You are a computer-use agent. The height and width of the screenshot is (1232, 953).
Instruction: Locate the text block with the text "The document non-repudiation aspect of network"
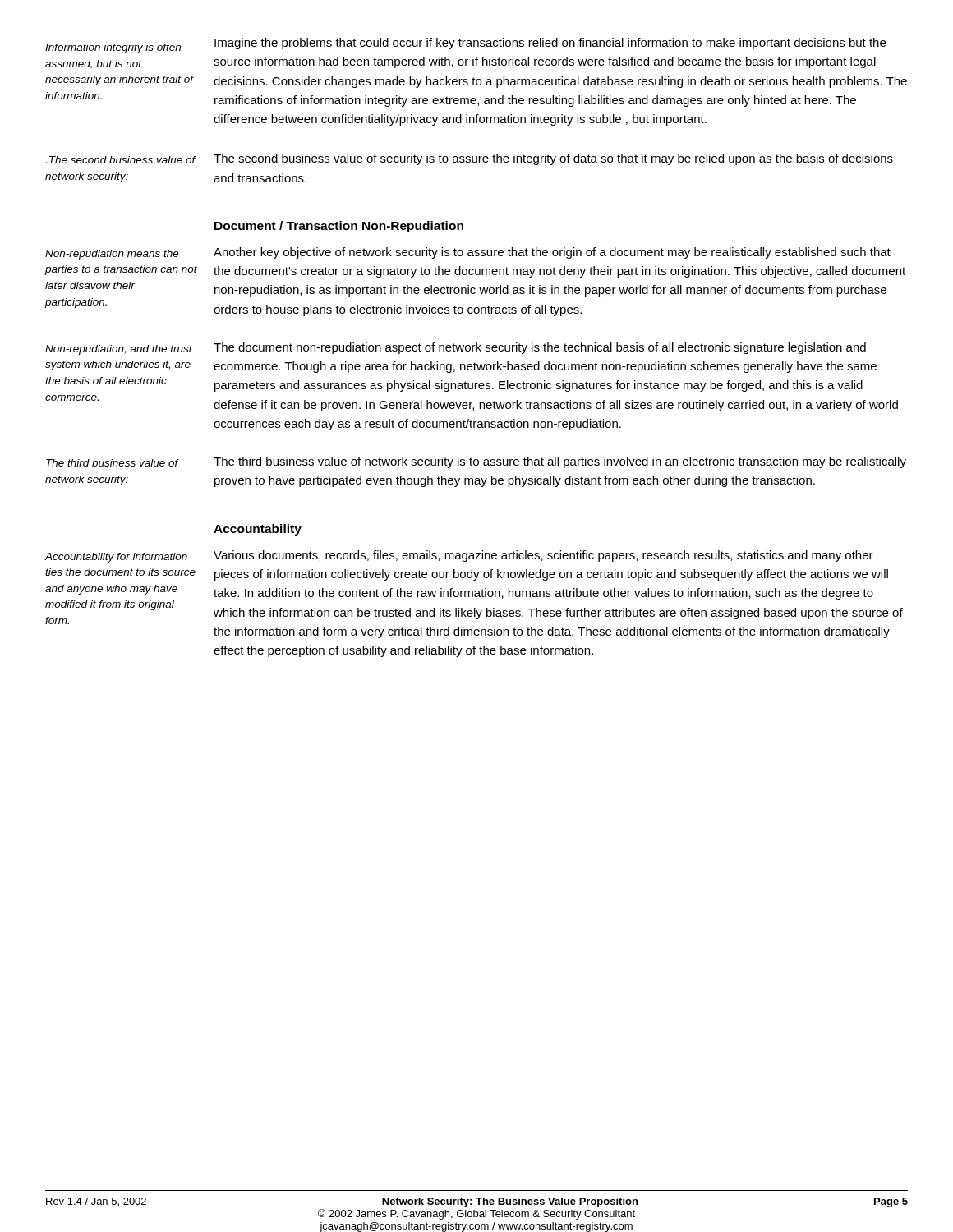[556, 385]
